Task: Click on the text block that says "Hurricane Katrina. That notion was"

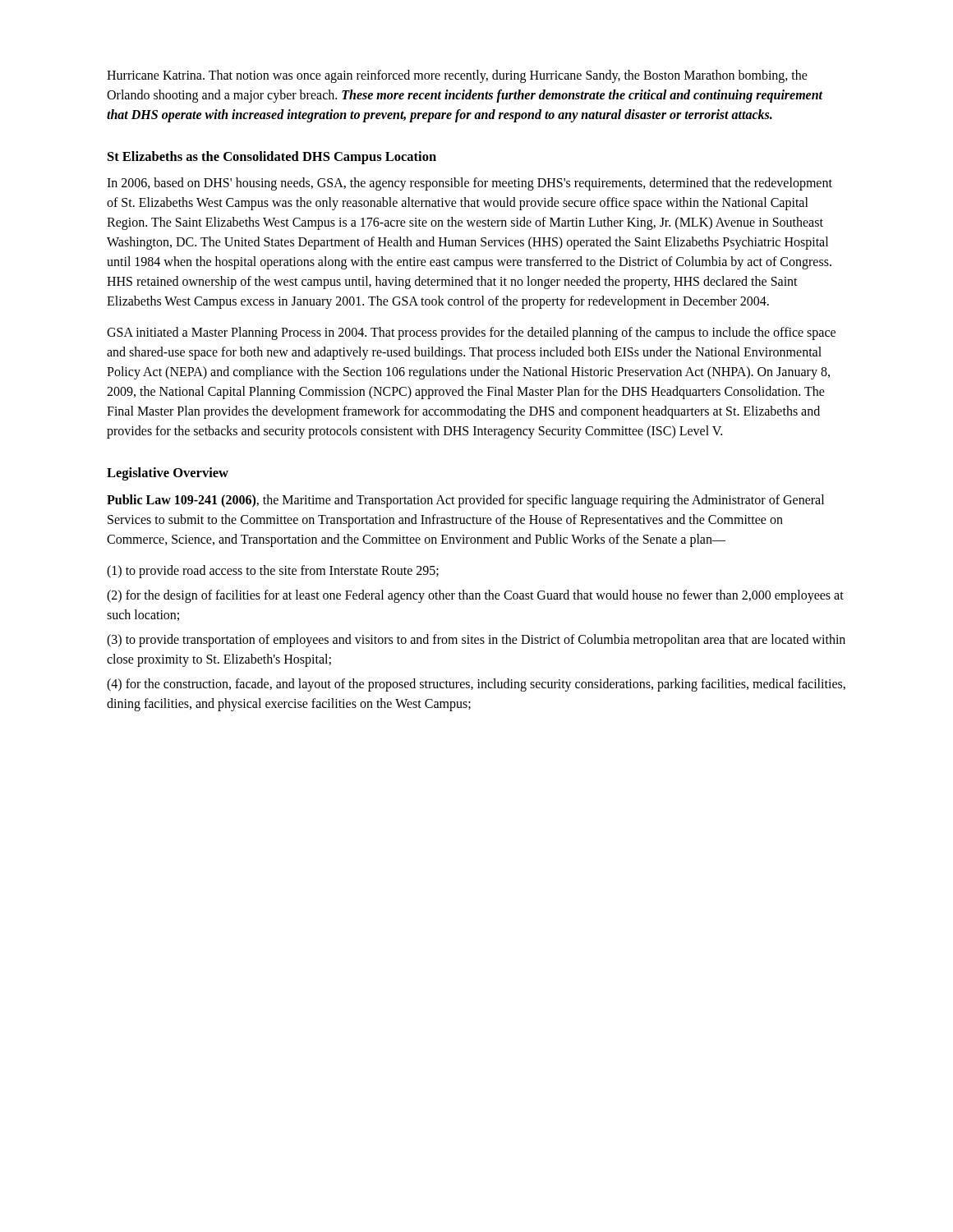Action: (x=465, y=95)
